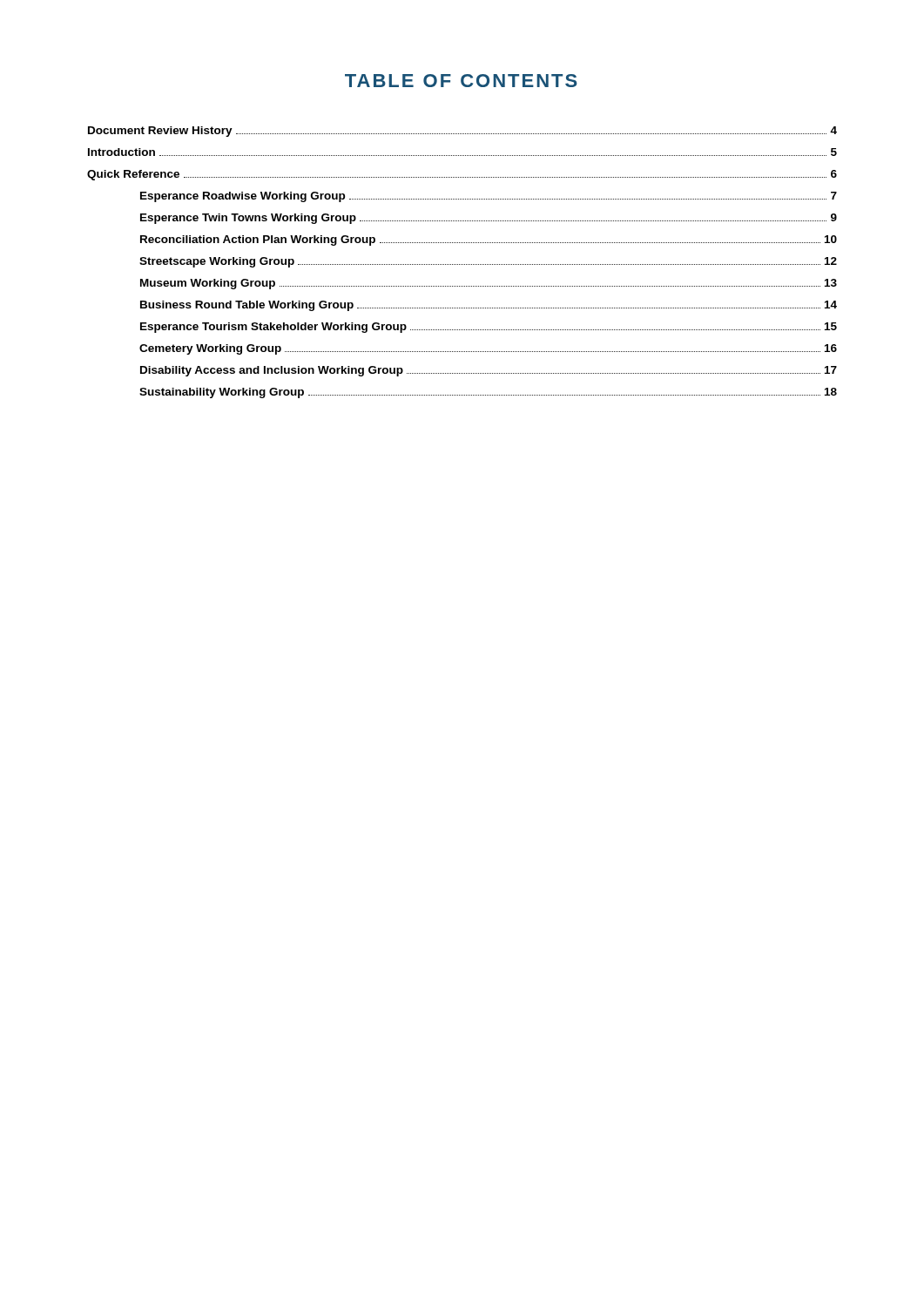Viewport: 924px width, 1307px height.
Task: Point to the block beginning "Esperance Roadwise Working"
Action: click(488, 196)
